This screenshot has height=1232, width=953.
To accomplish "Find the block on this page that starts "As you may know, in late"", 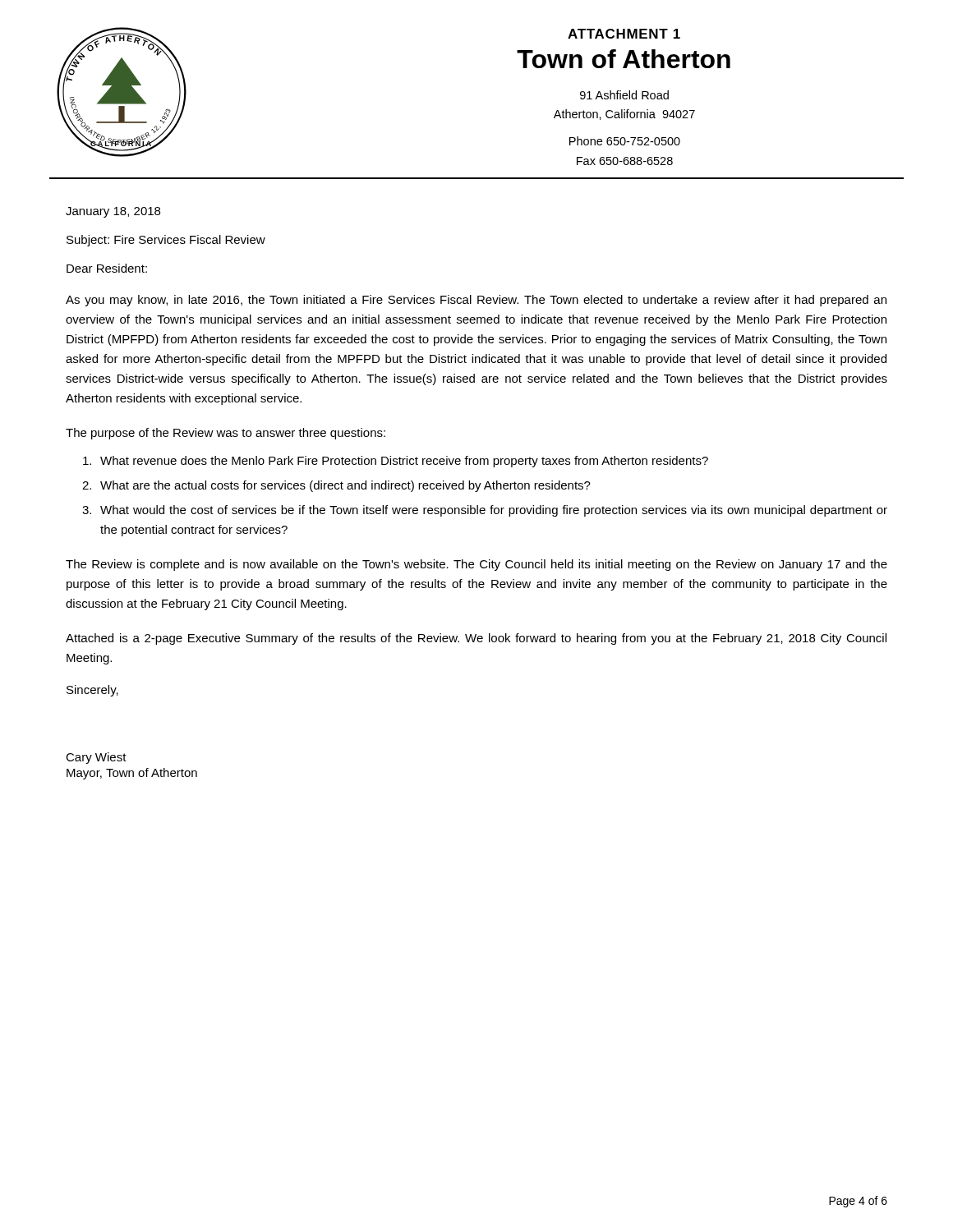I will [x=476, y=349].
